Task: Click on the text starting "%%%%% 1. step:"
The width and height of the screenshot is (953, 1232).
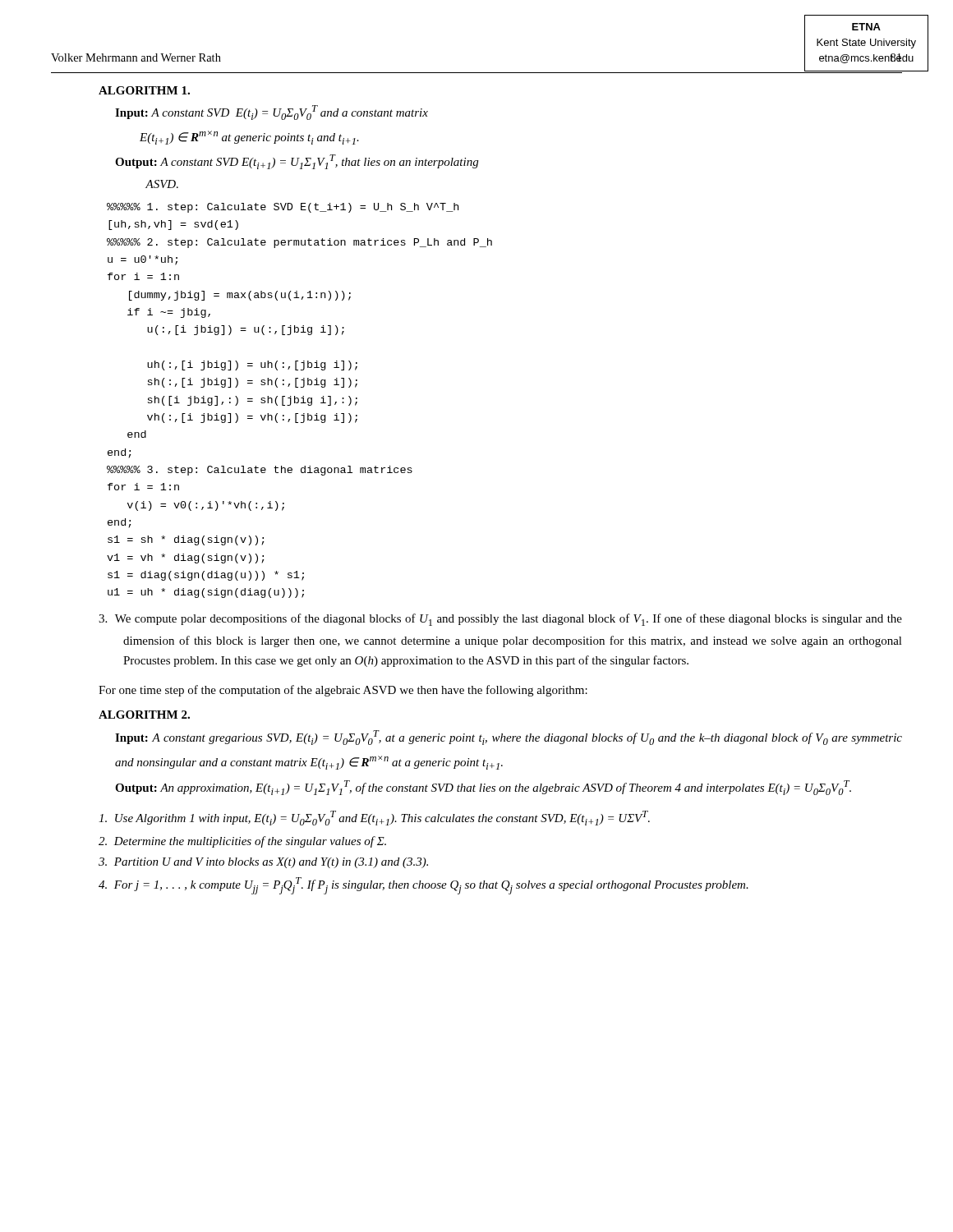Action: coord(300,400)
